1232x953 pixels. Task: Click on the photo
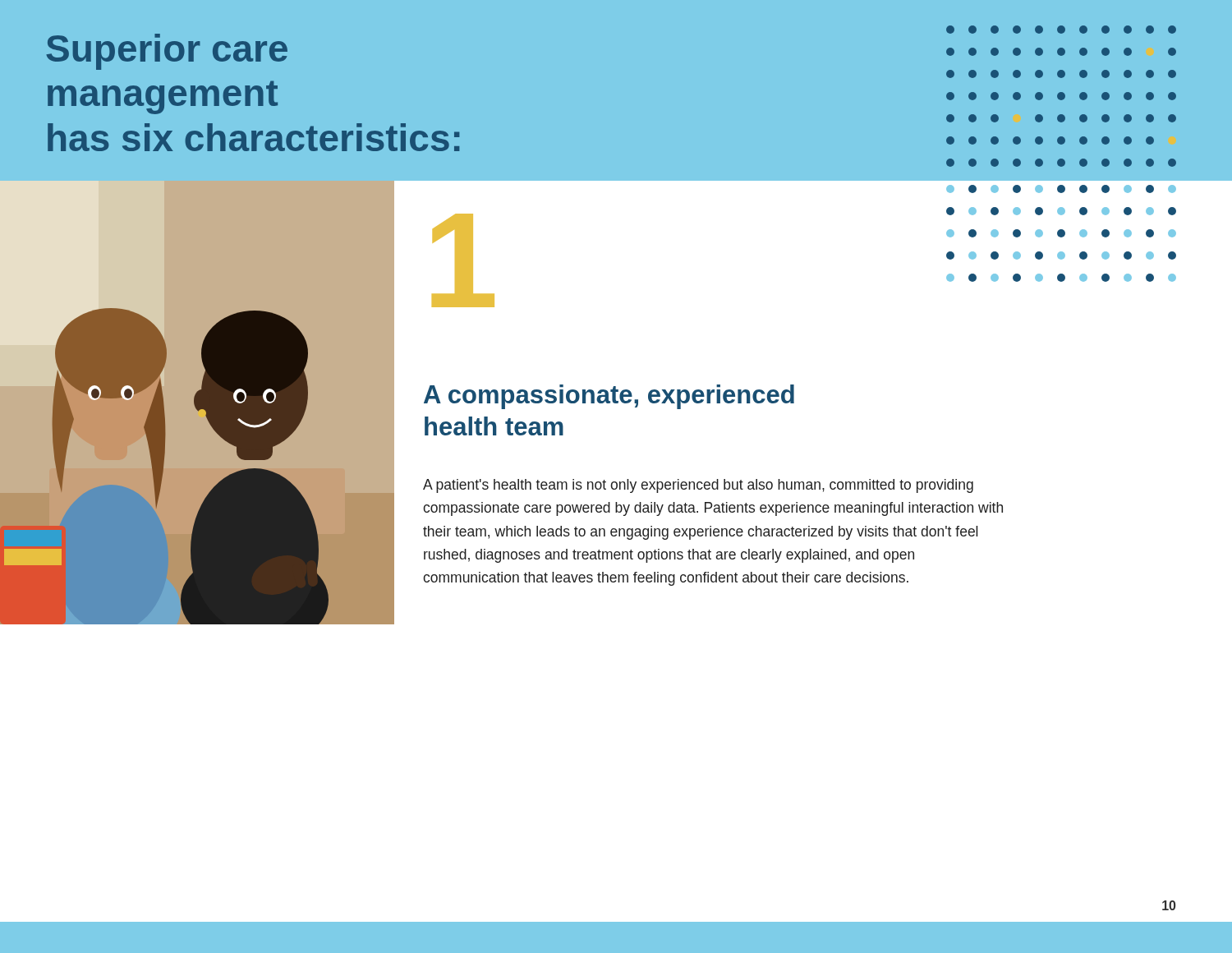coord(197,403)
